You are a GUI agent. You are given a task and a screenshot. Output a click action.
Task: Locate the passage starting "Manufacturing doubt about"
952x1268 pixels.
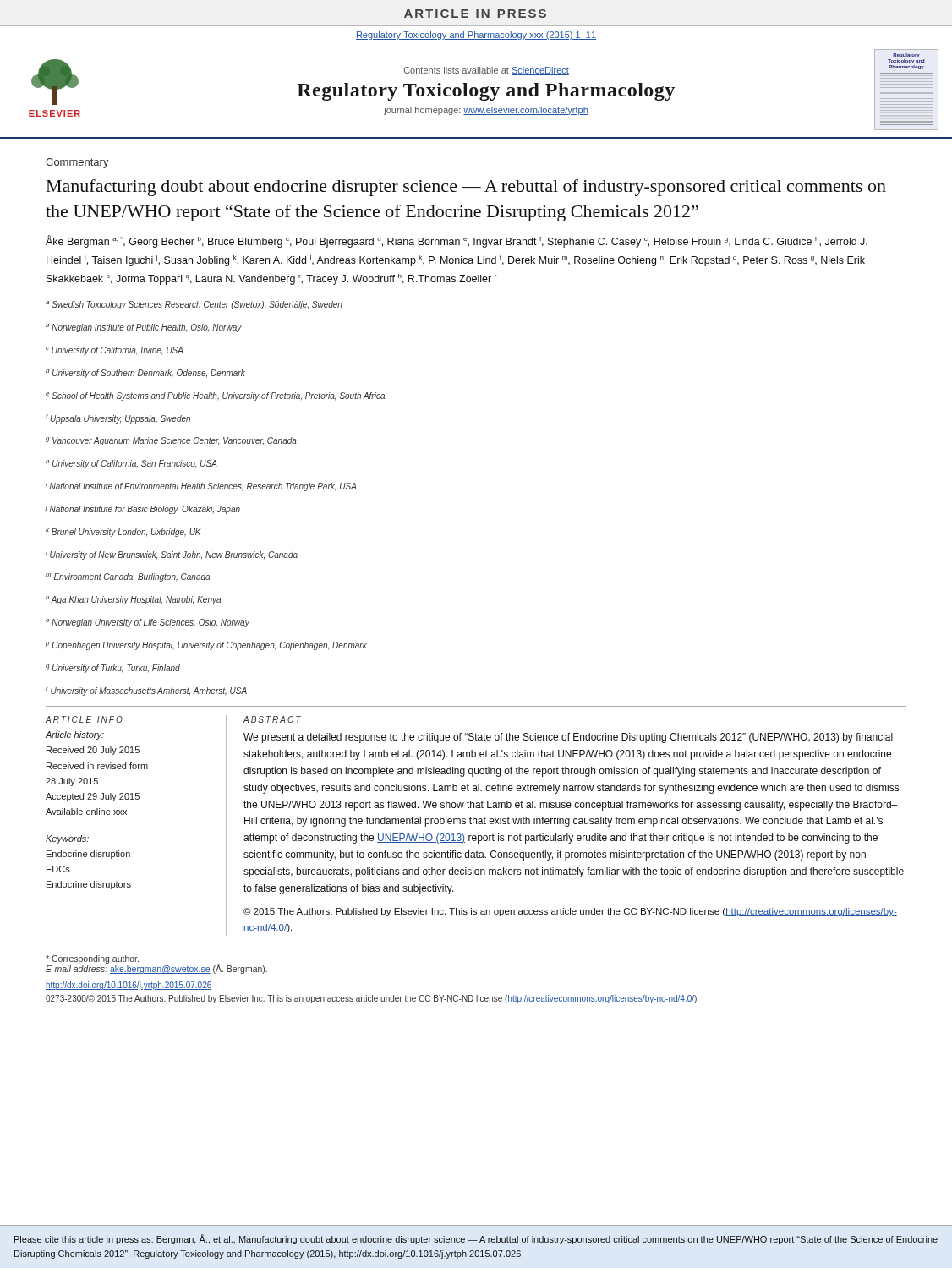click(x=466, y=198)
